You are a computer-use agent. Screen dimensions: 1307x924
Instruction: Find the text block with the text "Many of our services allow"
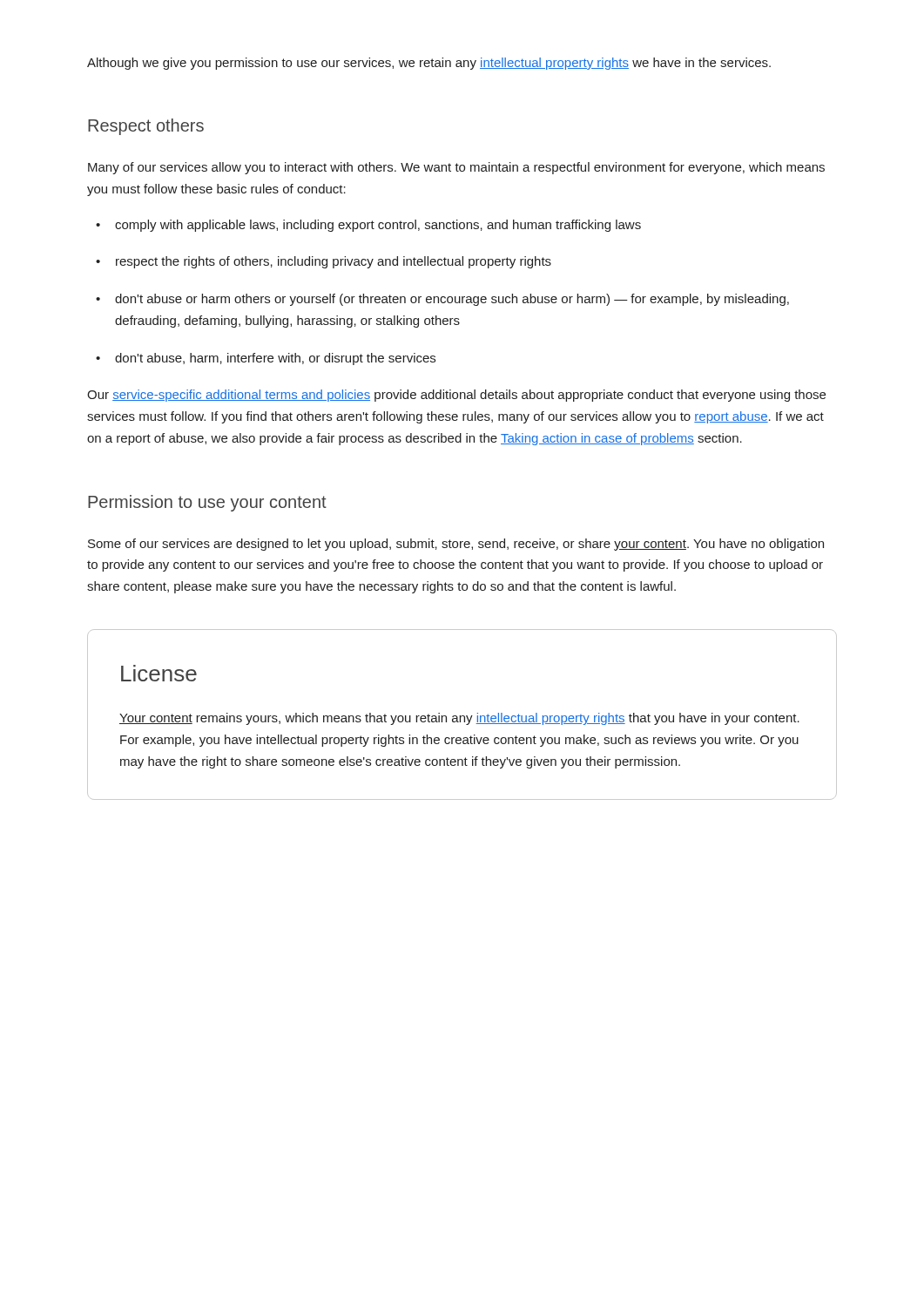[x=456, y=178]
